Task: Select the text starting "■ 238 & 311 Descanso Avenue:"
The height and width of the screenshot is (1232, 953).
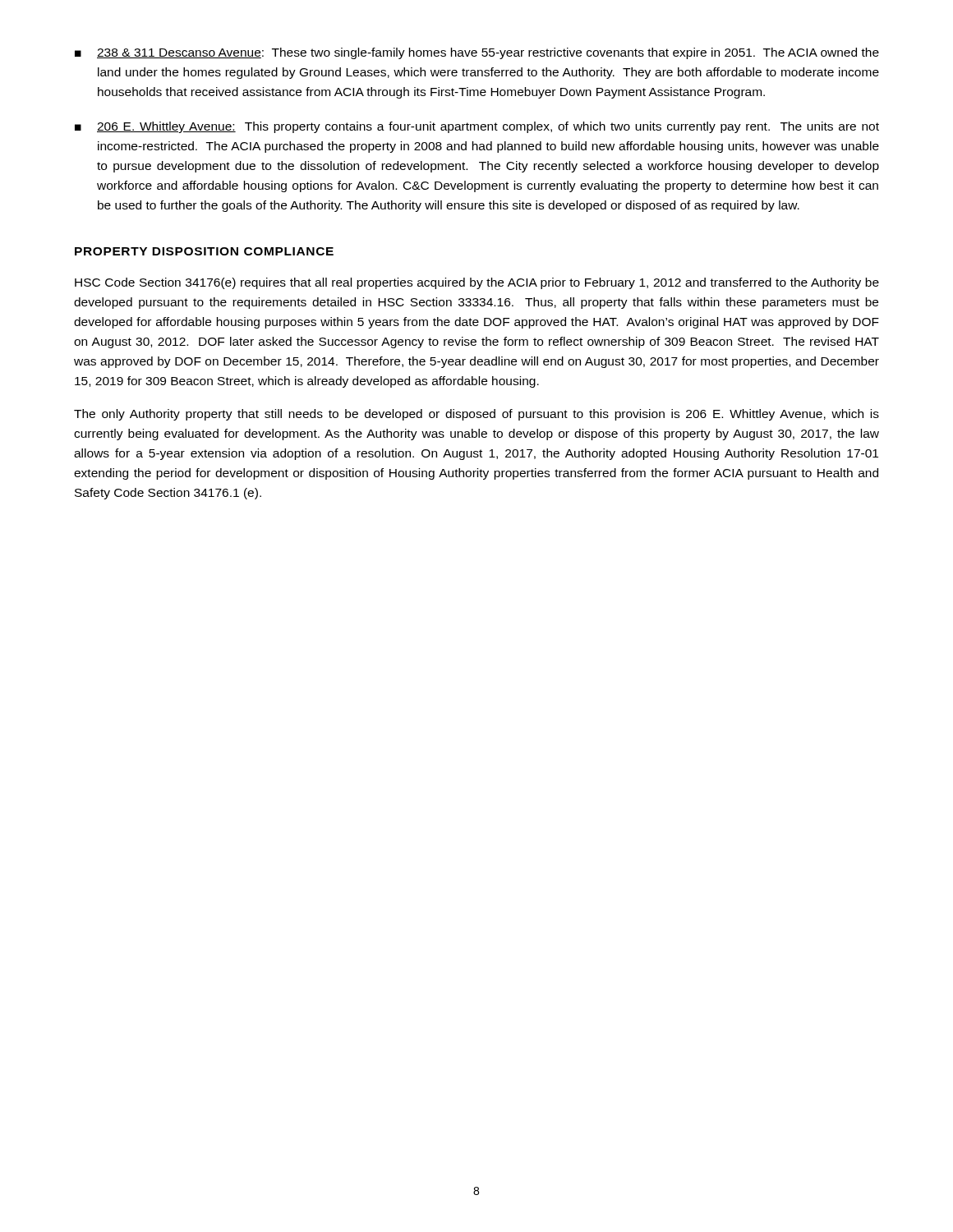Action: click(x=476, y=72)
